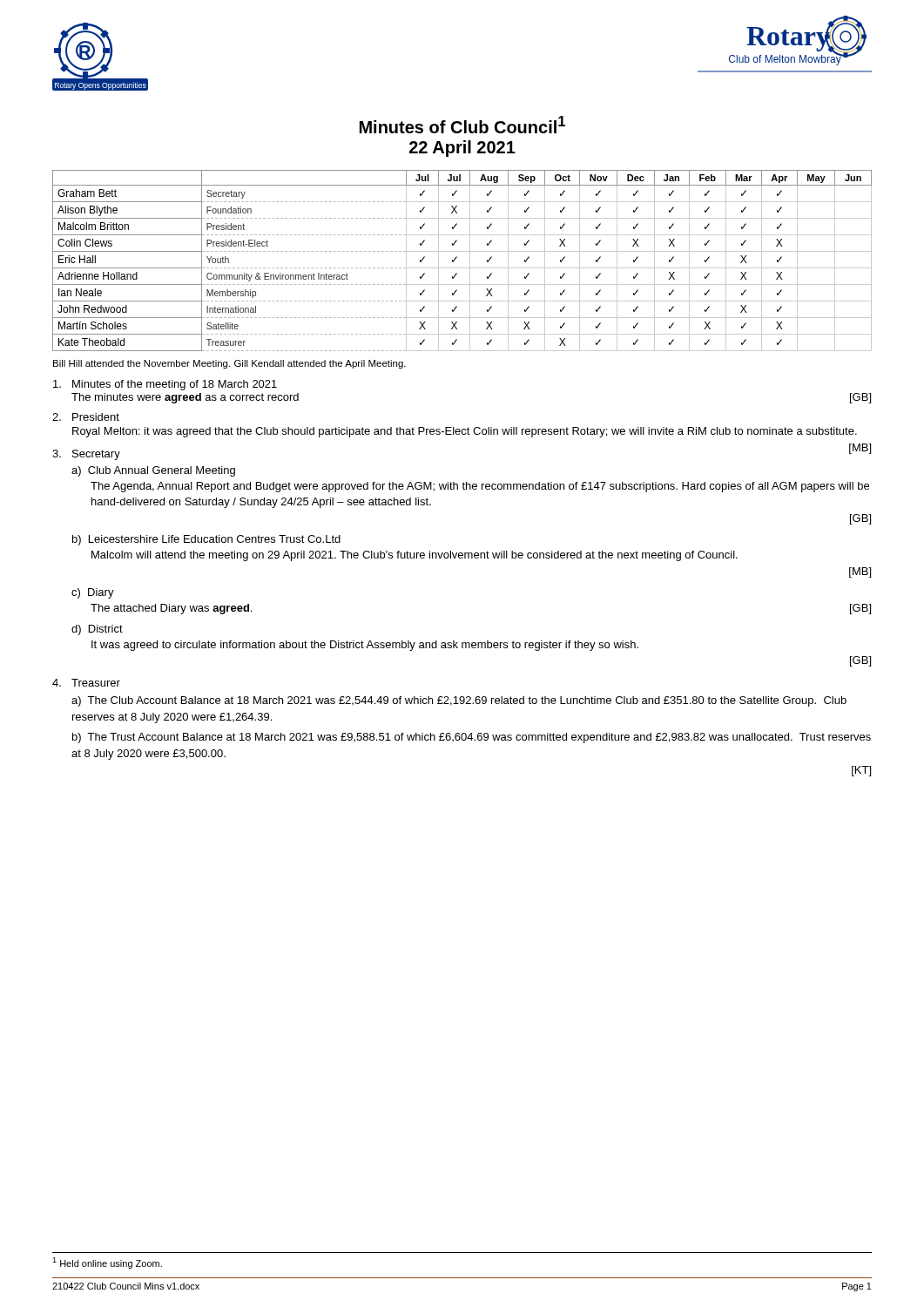
Task: Locate the block of text that opens with "Minutes of the"
Action: (165, 385)
